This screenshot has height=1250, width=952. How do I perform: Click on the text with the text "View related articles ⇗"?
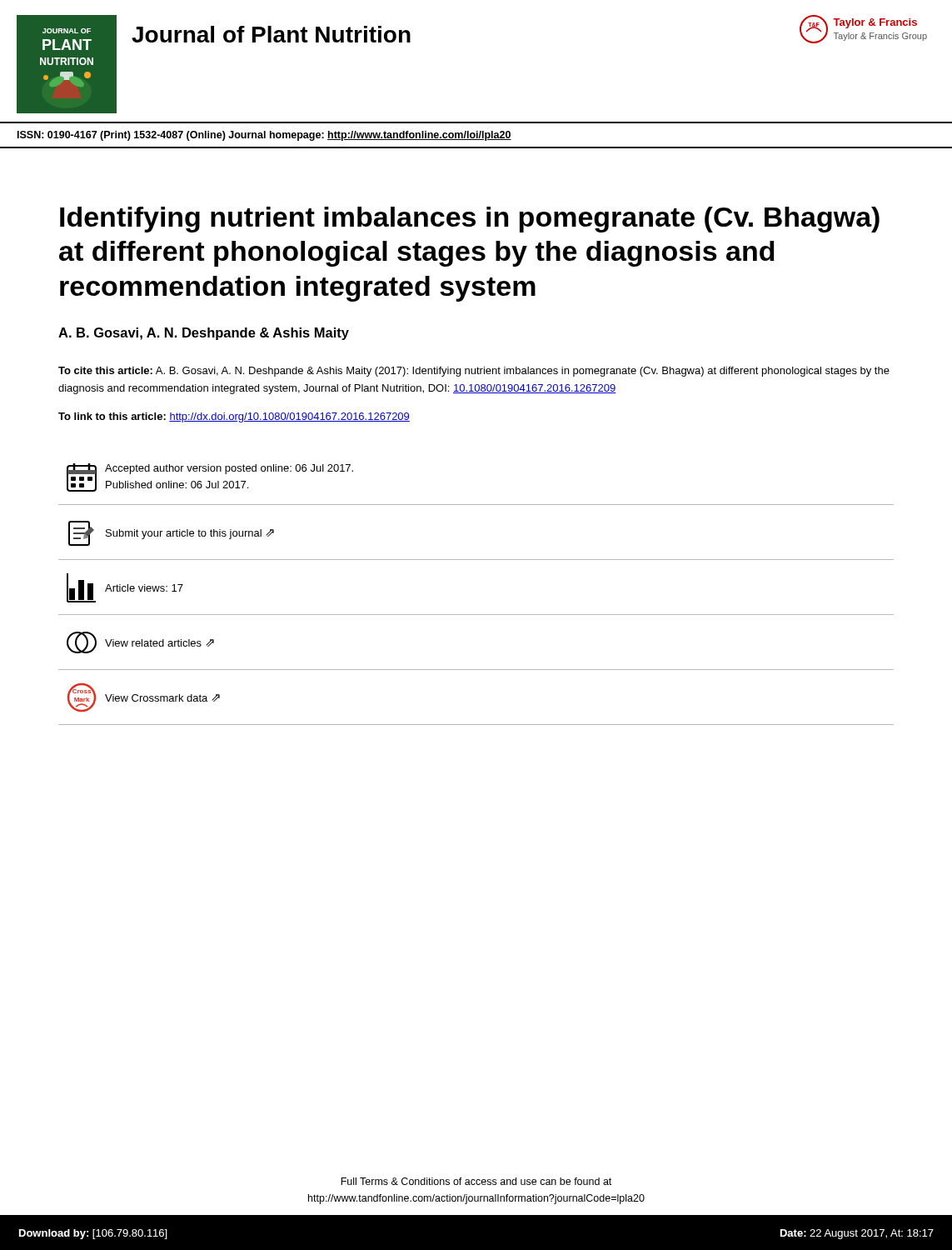click(x=137, y=643)
